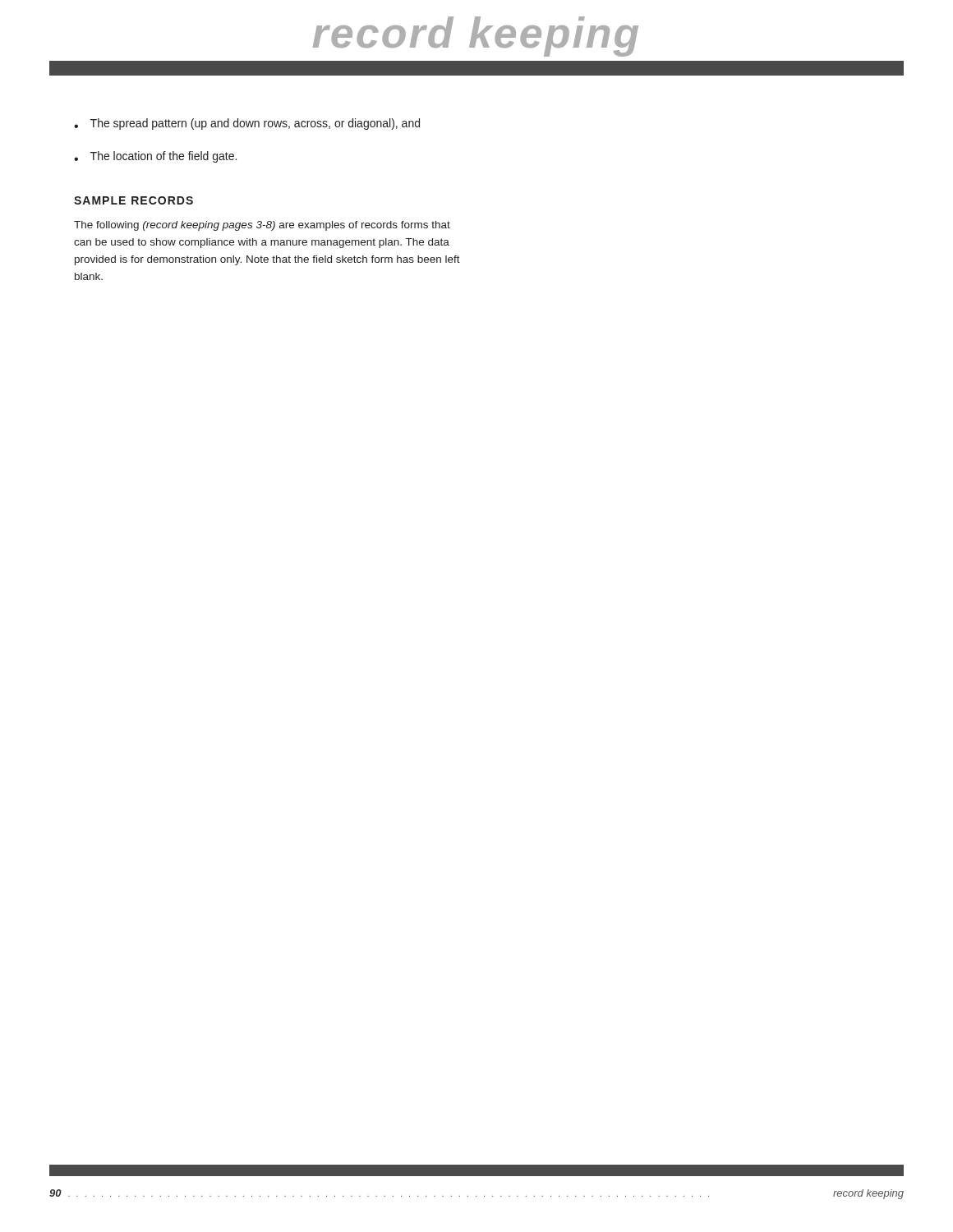Select the element starting "• The location of"

(x=156, y=158)
